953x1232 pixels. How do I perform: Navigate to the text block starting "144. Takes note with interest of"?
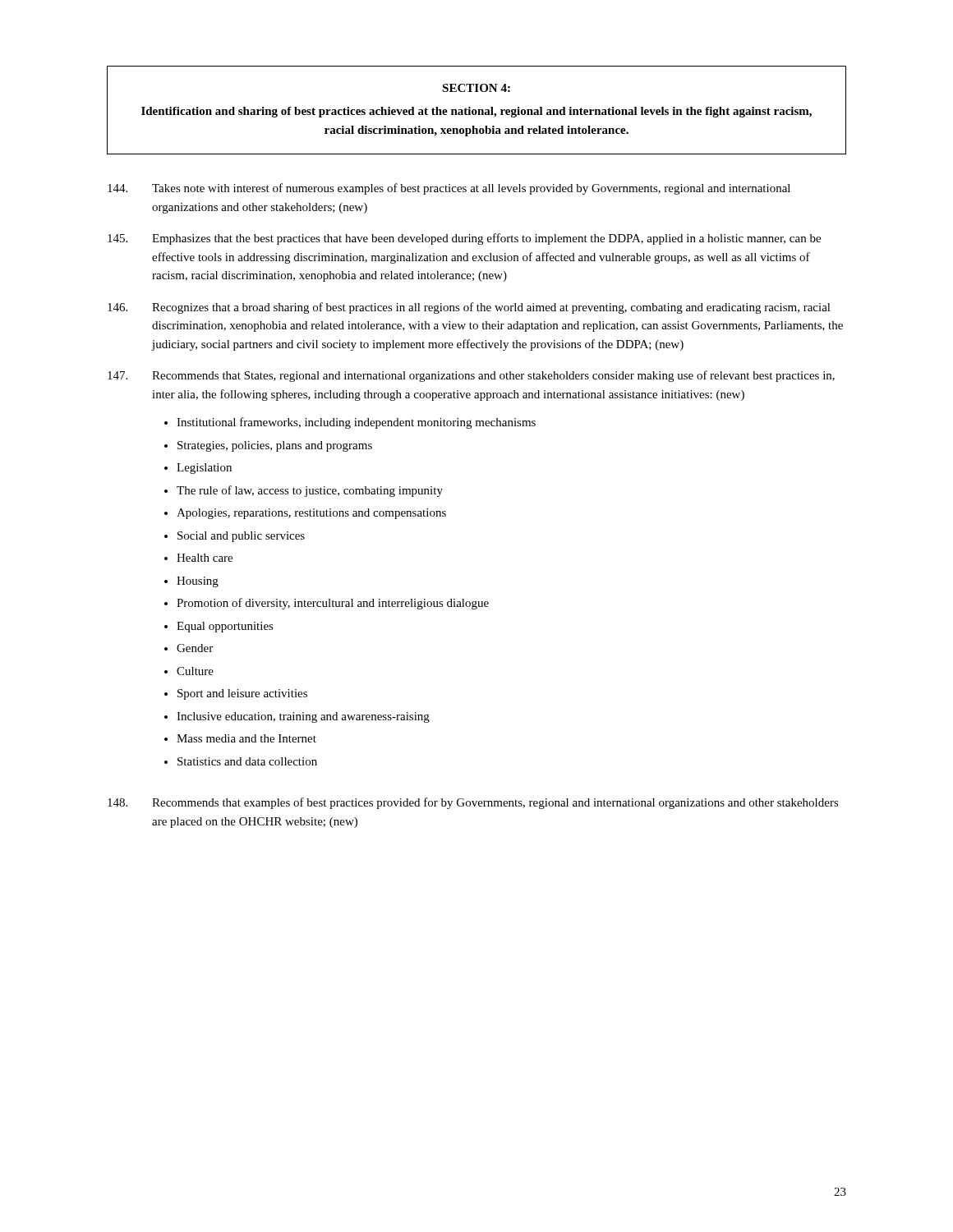click(476, 197)
